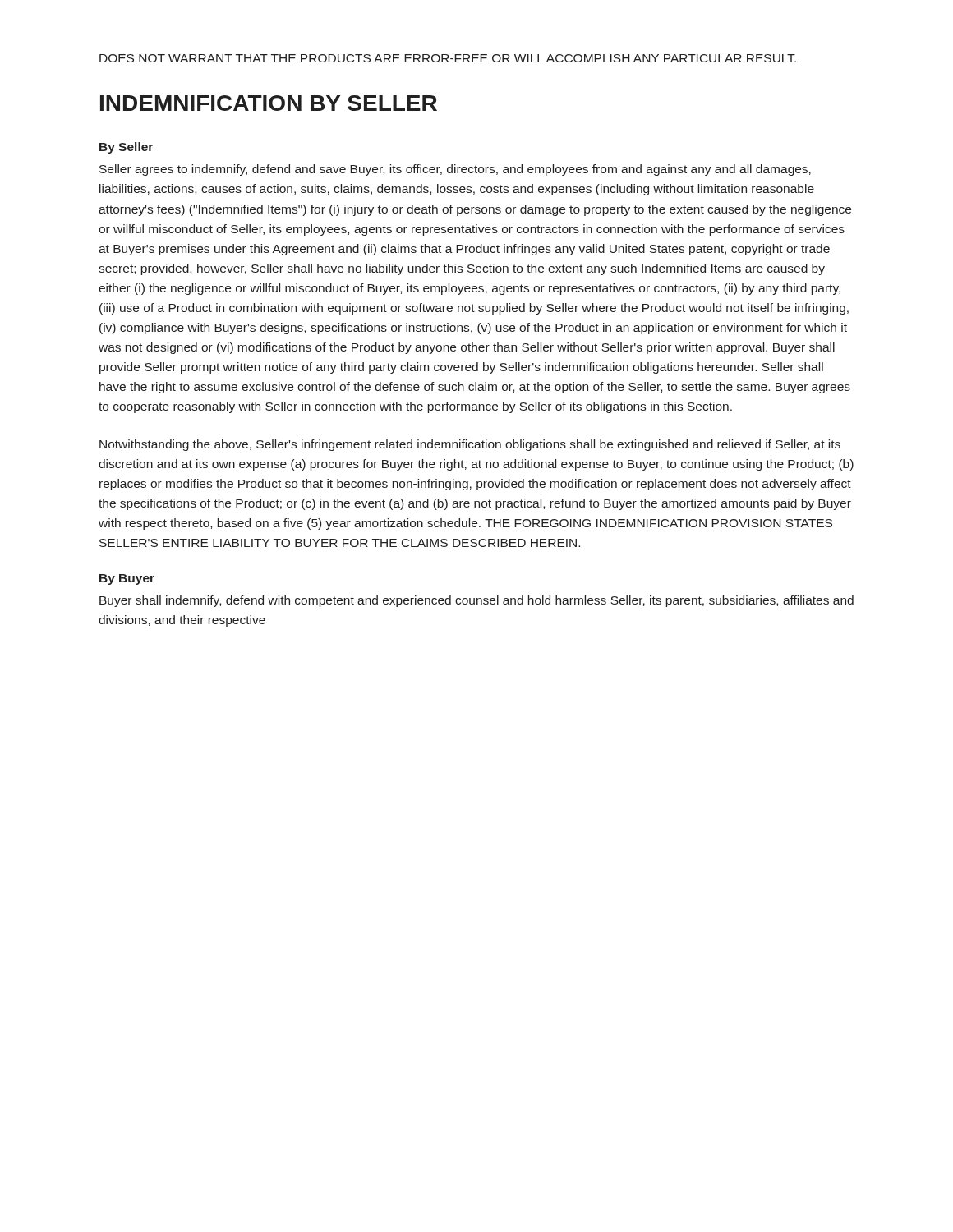The height and width of the screenshot is (1232, 953).
Task: Click on the region starting "Notwithstanding the above, Seller's infringement related"
Action: tap(476, 493)
